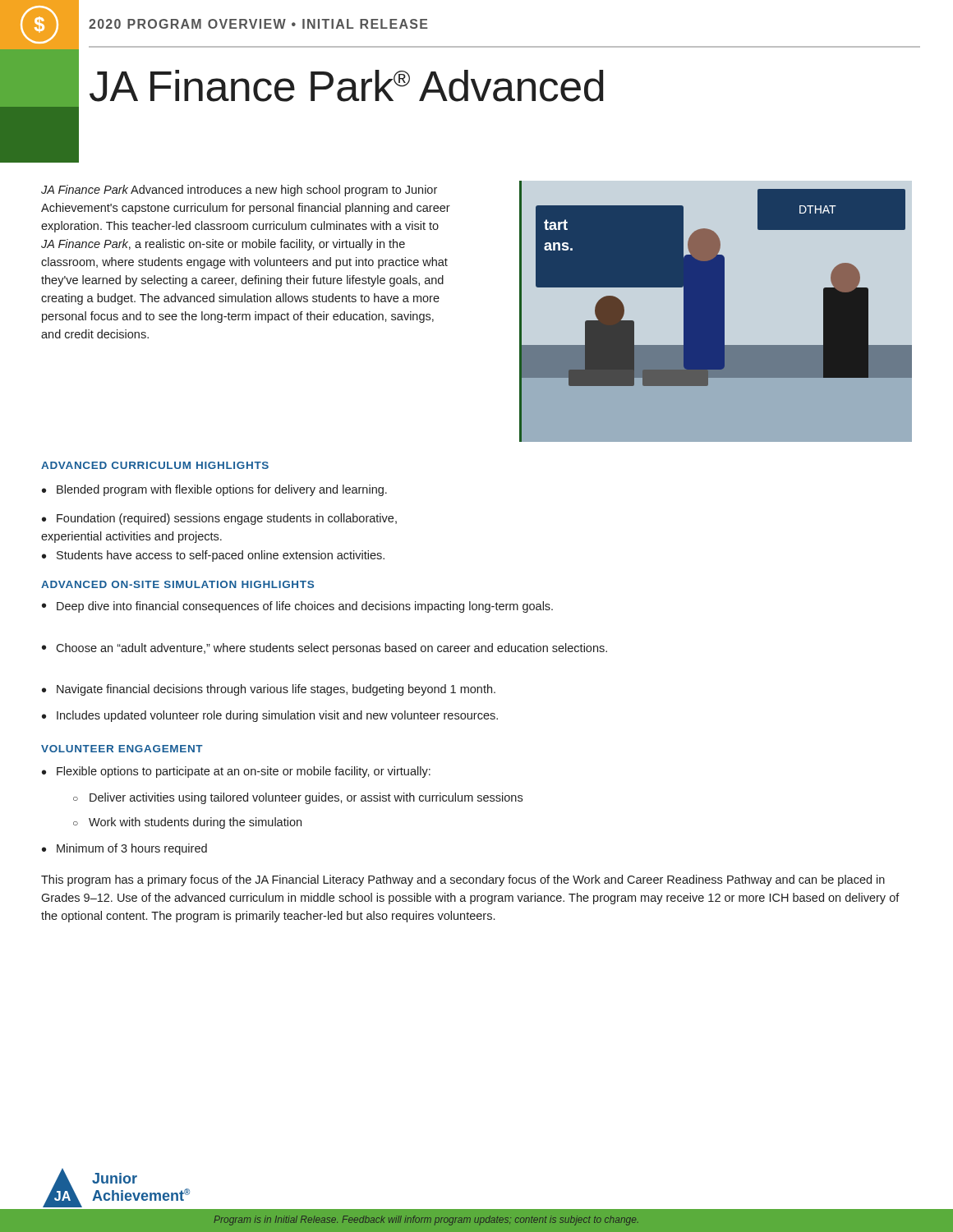Click on the text starting "•Navigate financial decisions through various life stages,"
The image size is (953, 1232).
pyautogui.click(x=269, y=690)
